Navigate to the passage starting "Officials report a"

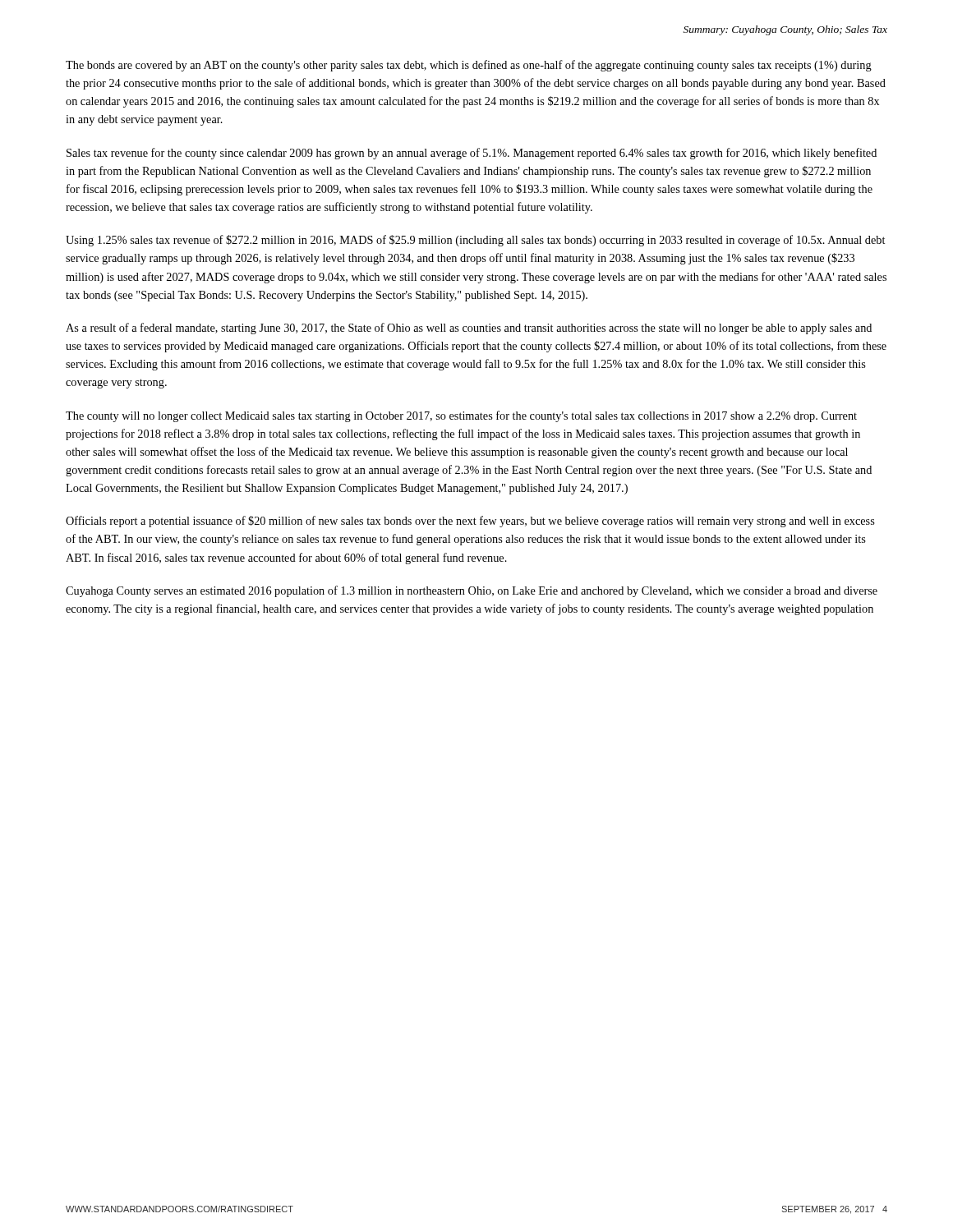pos(470,539)
